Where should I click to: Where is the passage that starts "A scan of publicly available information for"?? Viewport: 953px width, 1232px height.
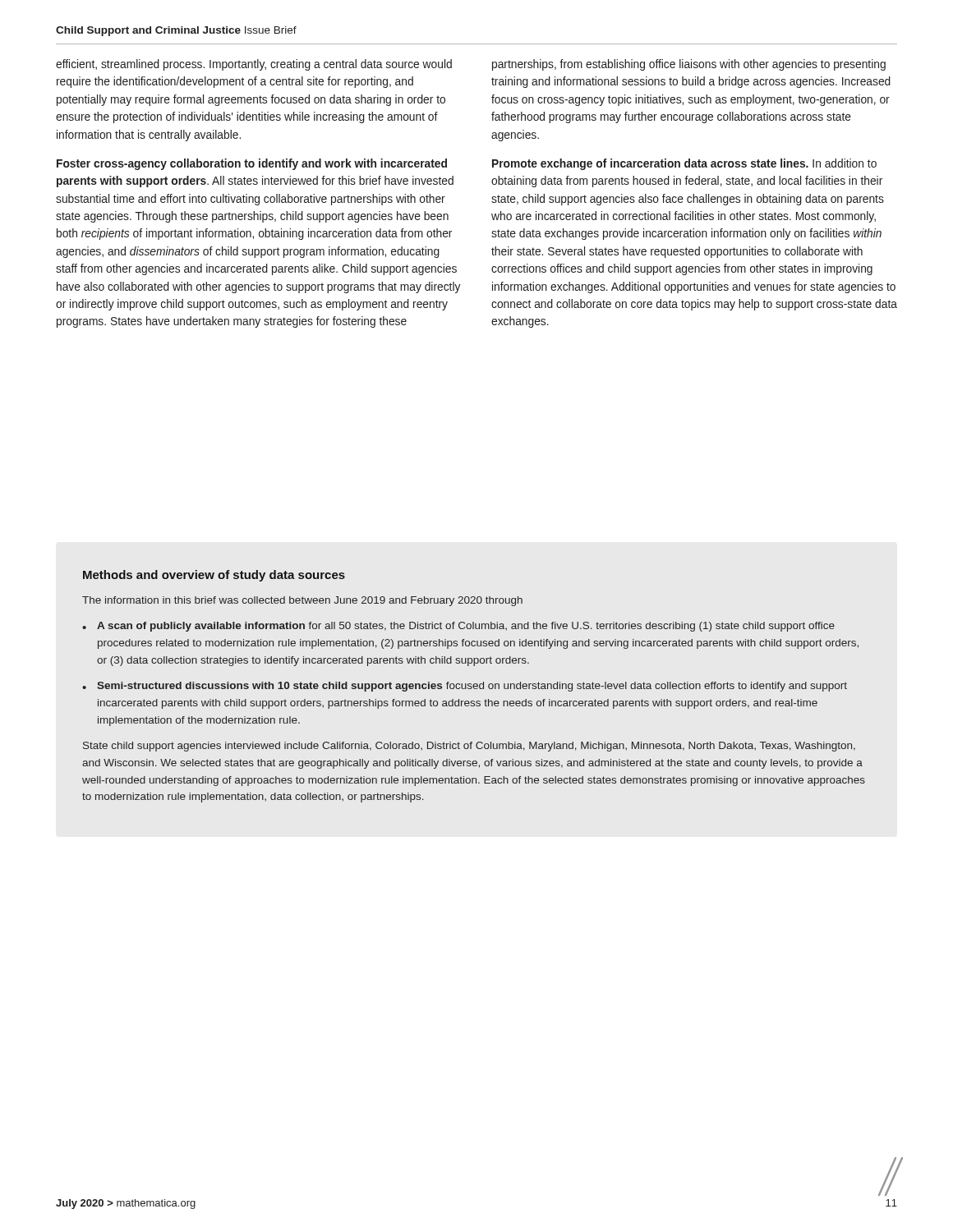click(478, 643)
